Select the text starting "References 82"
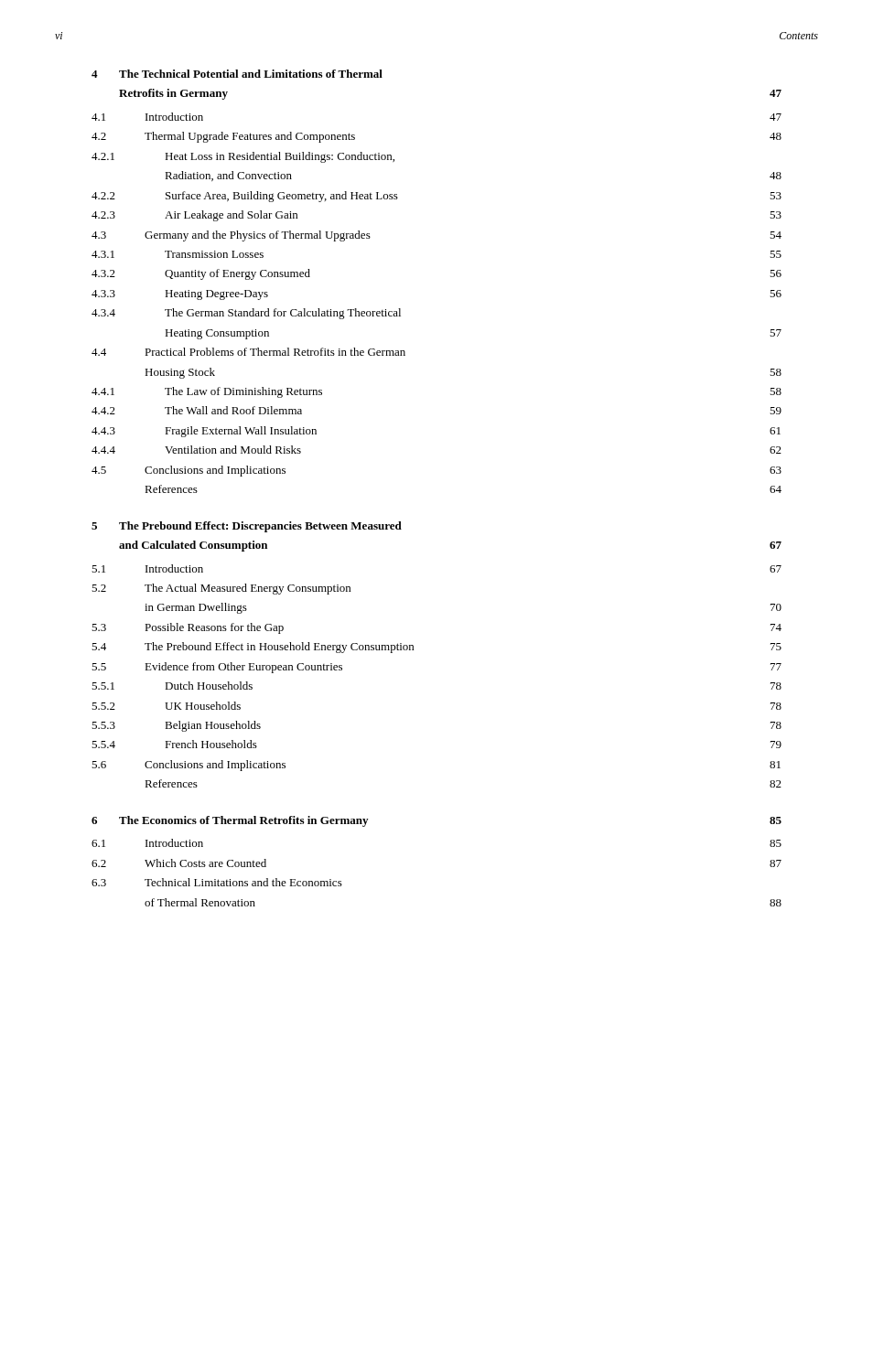873x1372 pixels. pos(172,783)
